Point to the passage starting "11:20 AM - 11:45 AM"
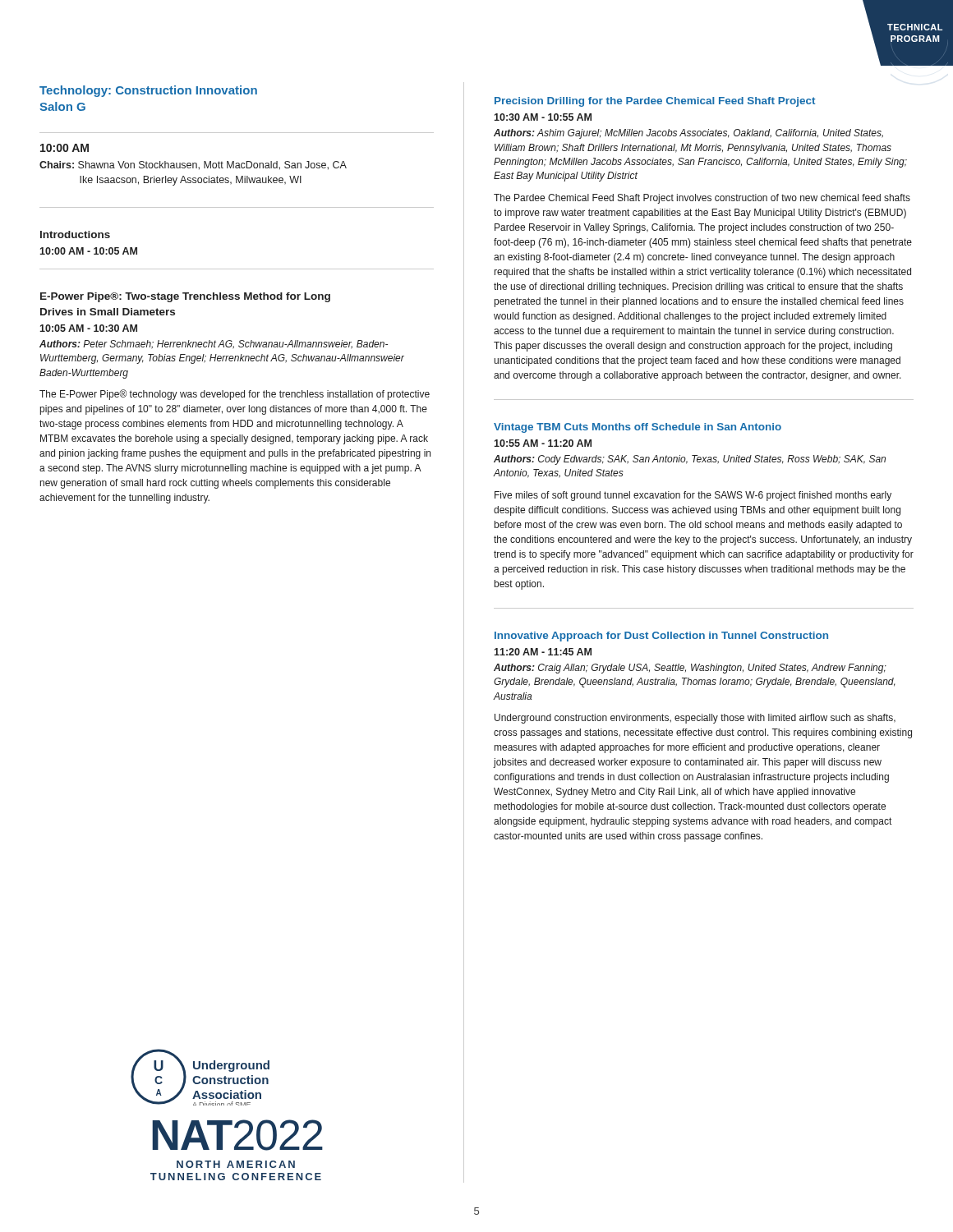Screen dimensions: 1232x953 pyautogui.click(x=543, y=652)
